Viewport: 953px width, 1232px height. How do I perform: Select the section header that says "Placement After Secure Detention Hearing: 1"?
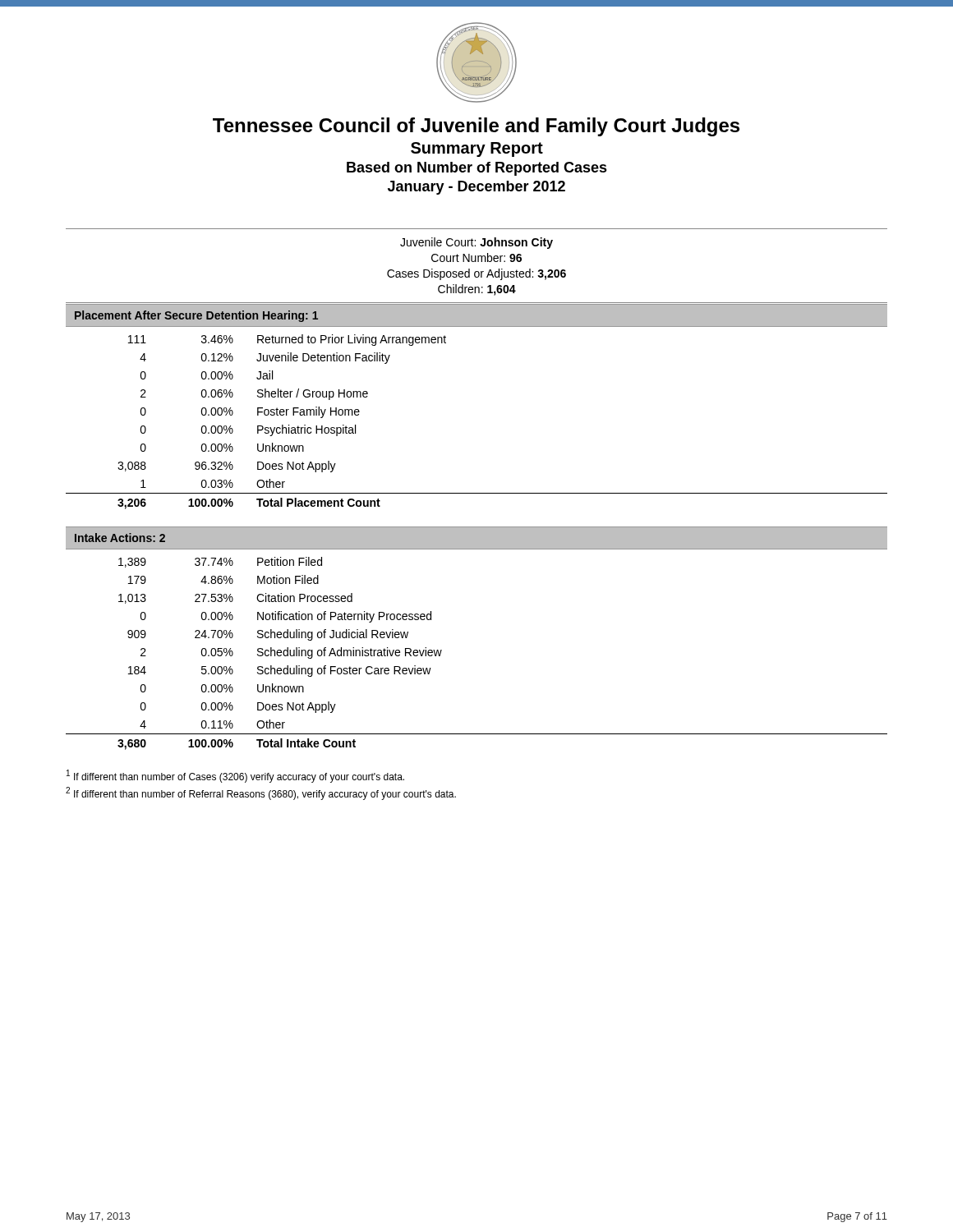(x=196, y=315)
